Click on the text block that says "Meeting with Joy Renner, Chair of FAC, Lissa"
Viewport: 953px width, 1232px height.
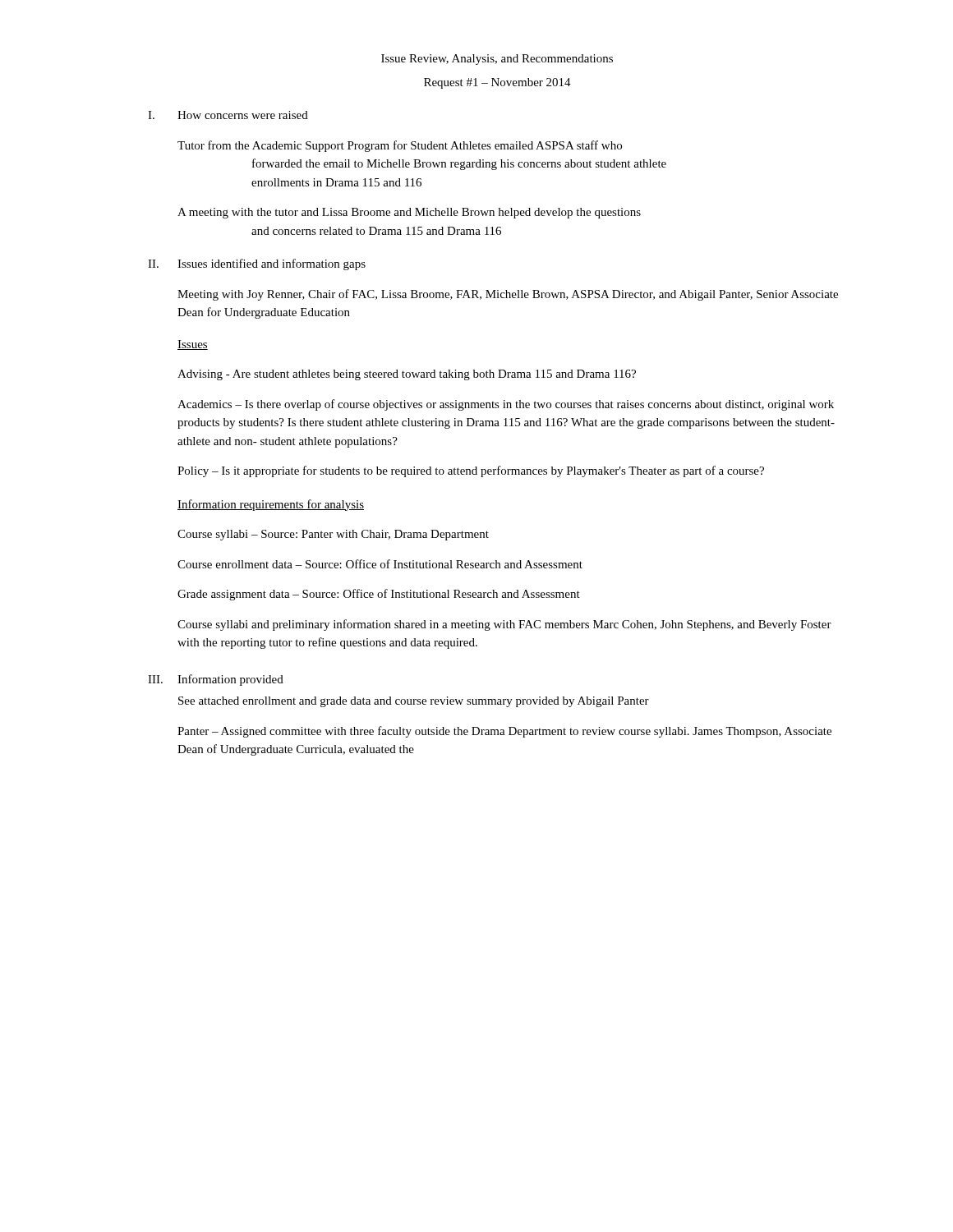(x=508, y=303)
